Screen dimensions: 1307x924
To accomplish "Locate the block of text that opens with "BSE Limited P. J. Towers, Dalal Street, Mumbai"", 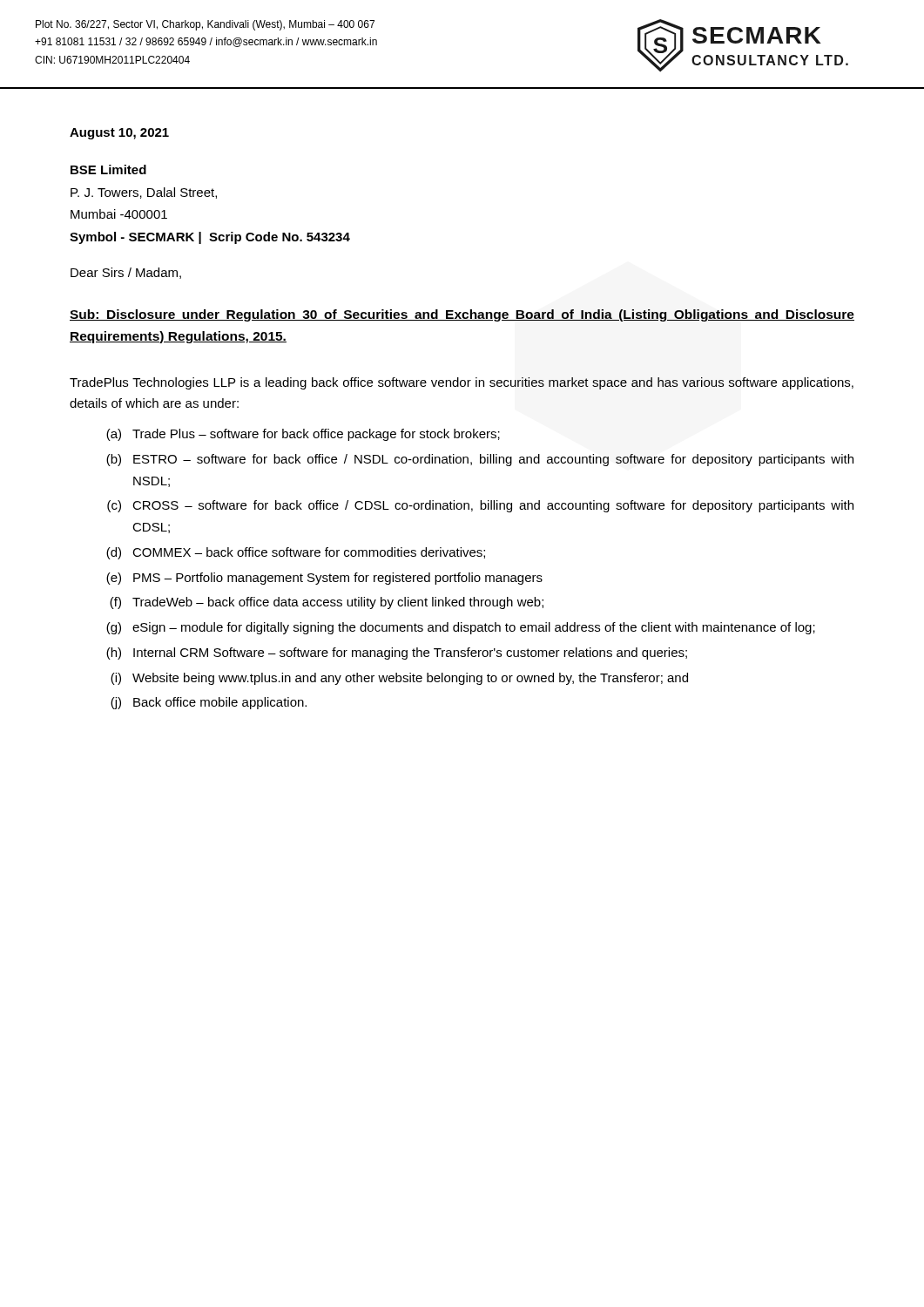I will coord(210,203).
